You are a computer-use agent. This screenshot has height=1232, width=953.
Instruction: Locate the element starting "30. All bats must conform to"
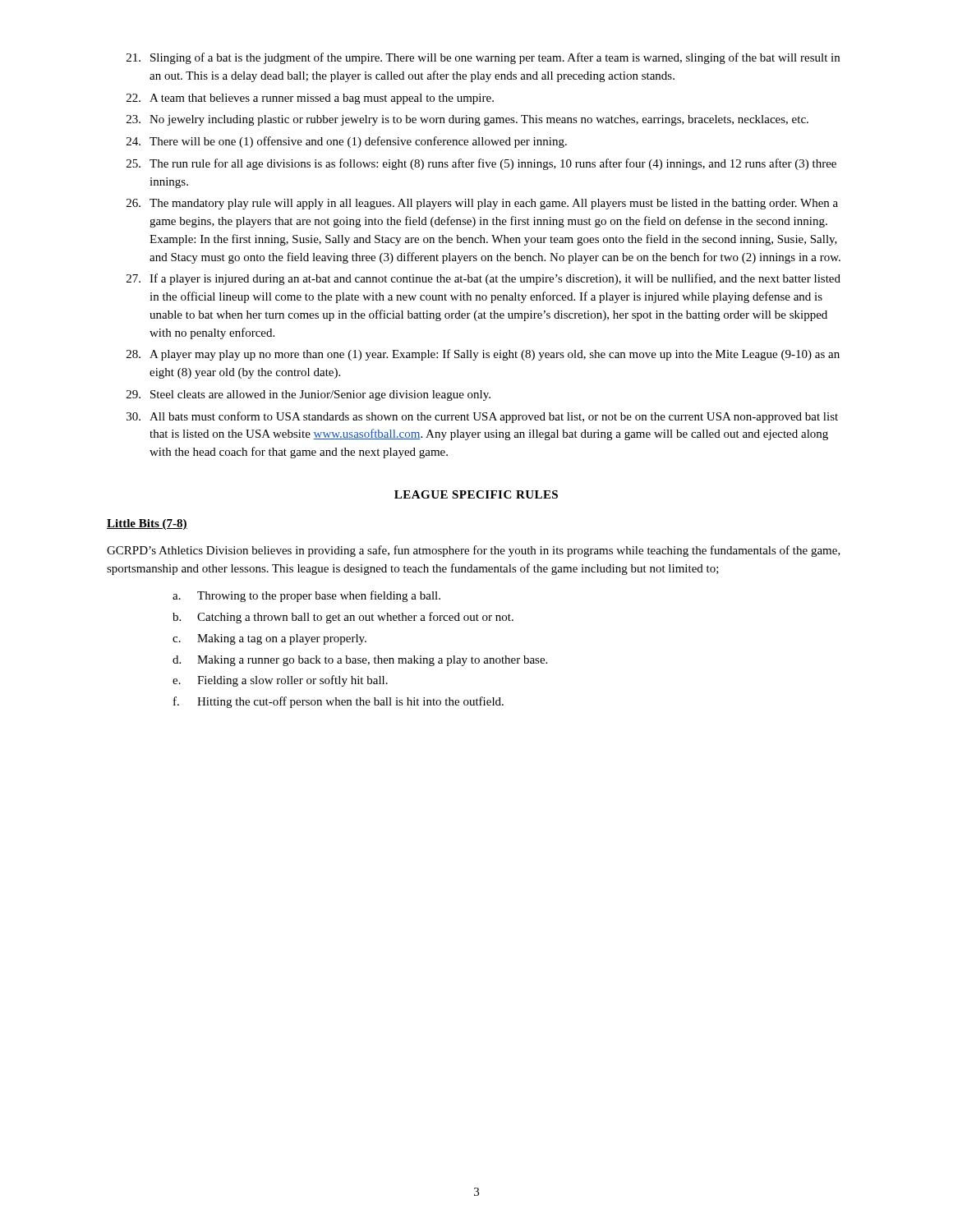[x=476, y=435]
